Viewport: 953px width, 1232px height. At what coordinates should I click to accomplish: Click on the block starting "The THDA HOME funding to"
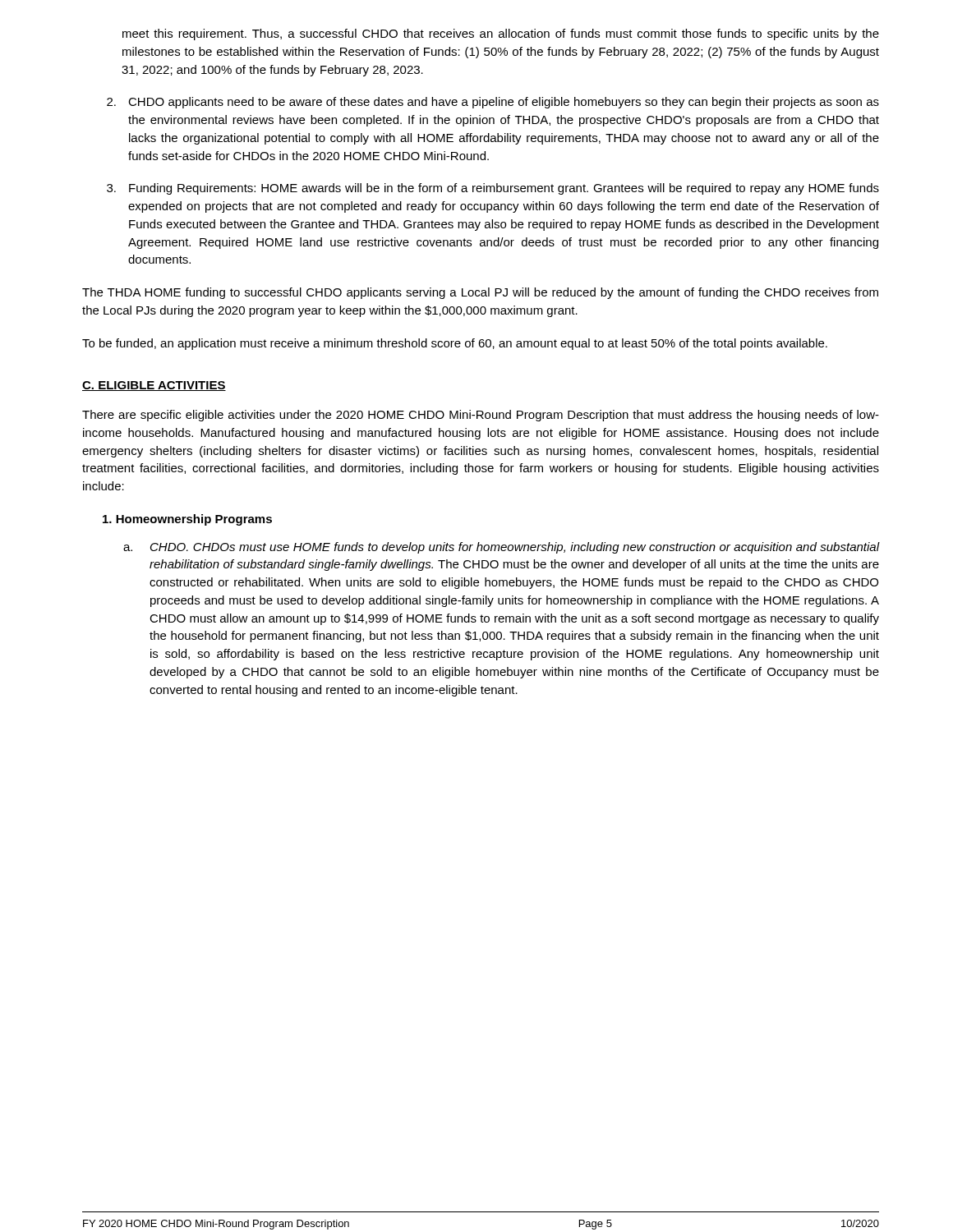pyautogui.click(x=481, y=301)
